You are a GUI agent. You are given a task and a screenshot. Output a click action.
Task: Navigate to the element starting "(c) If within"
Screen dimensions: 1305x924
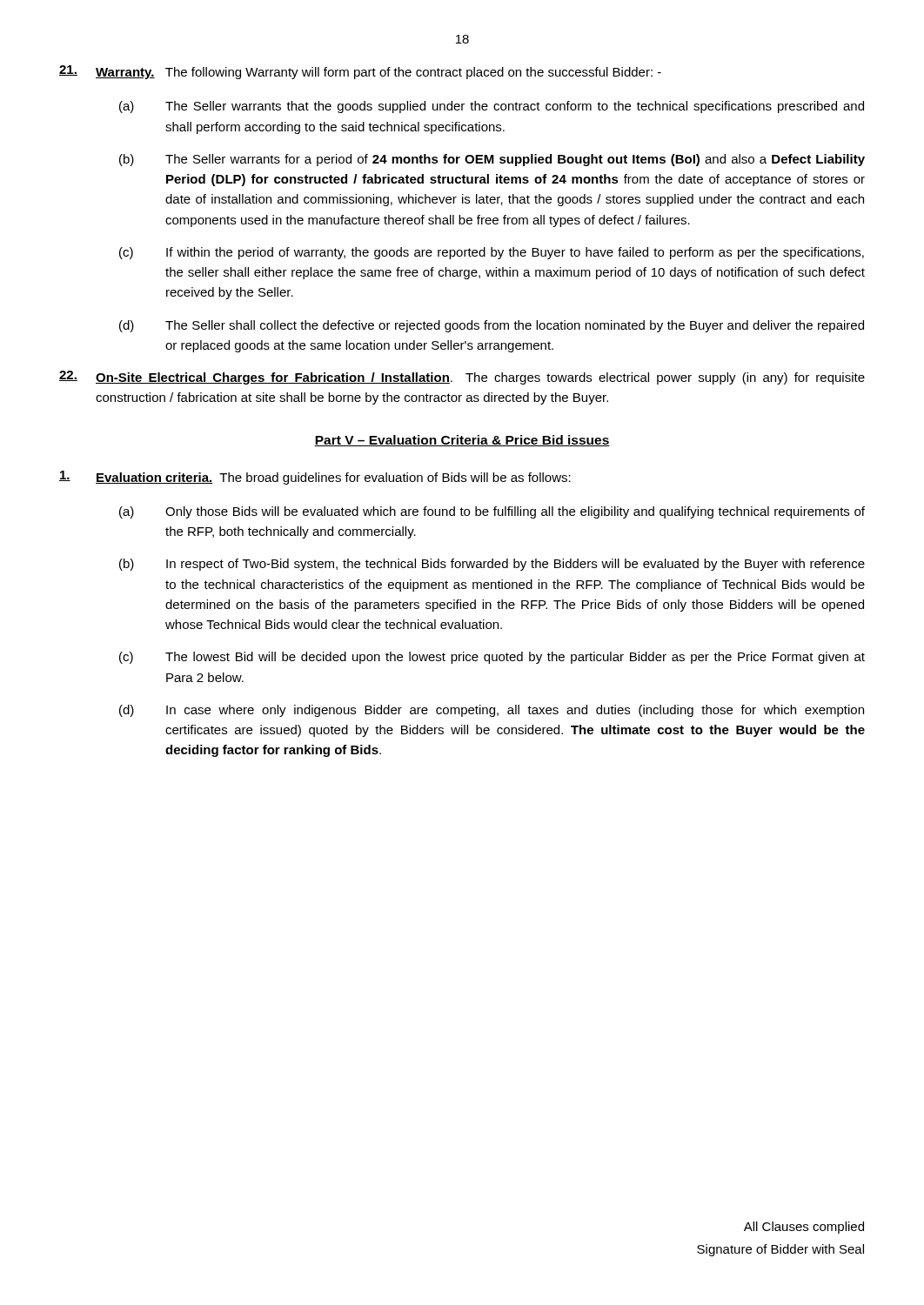click(x=492, y=272)
